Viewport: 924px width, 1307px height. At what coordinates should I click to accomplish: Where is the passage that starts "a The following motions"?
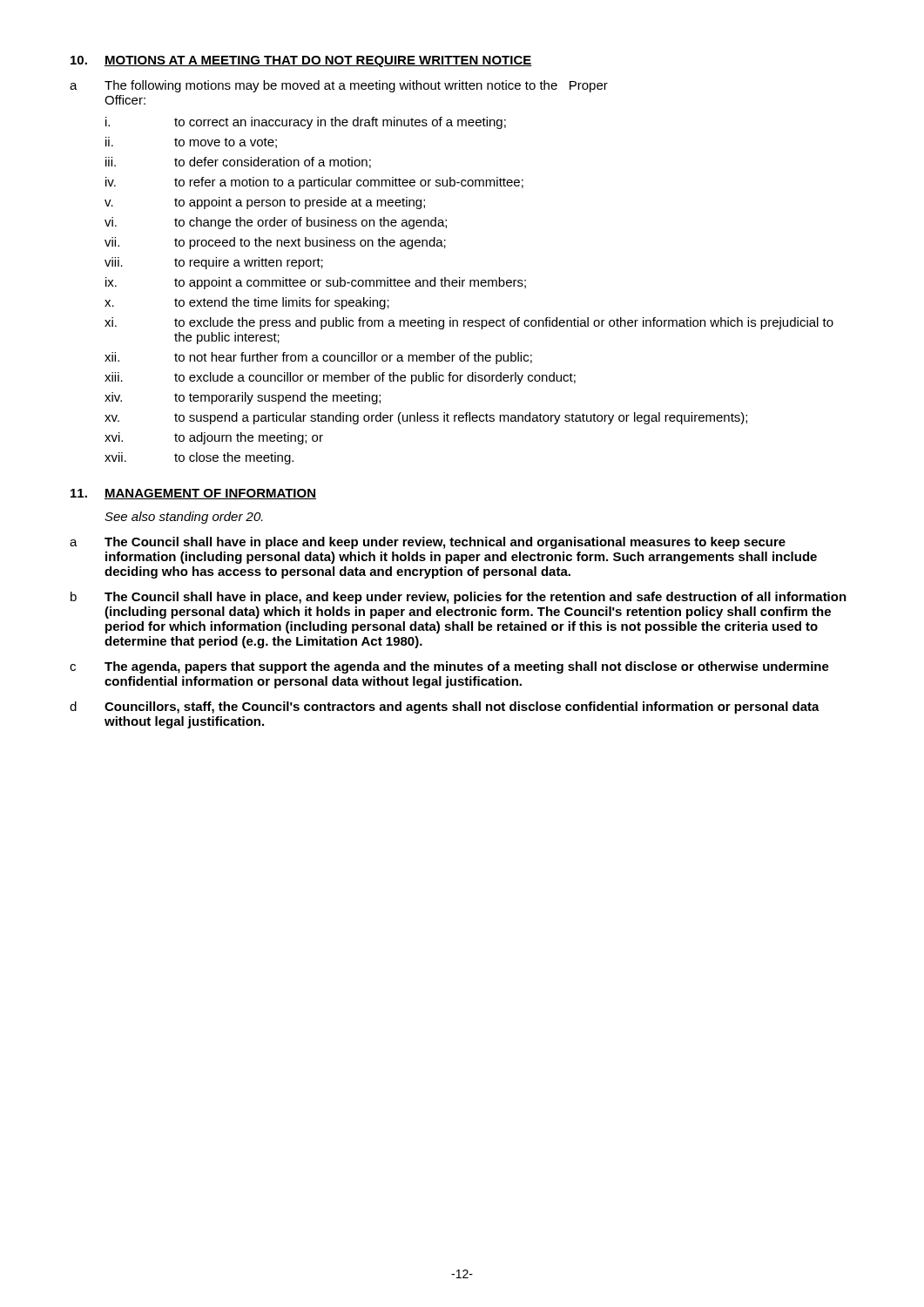(462, 92)
